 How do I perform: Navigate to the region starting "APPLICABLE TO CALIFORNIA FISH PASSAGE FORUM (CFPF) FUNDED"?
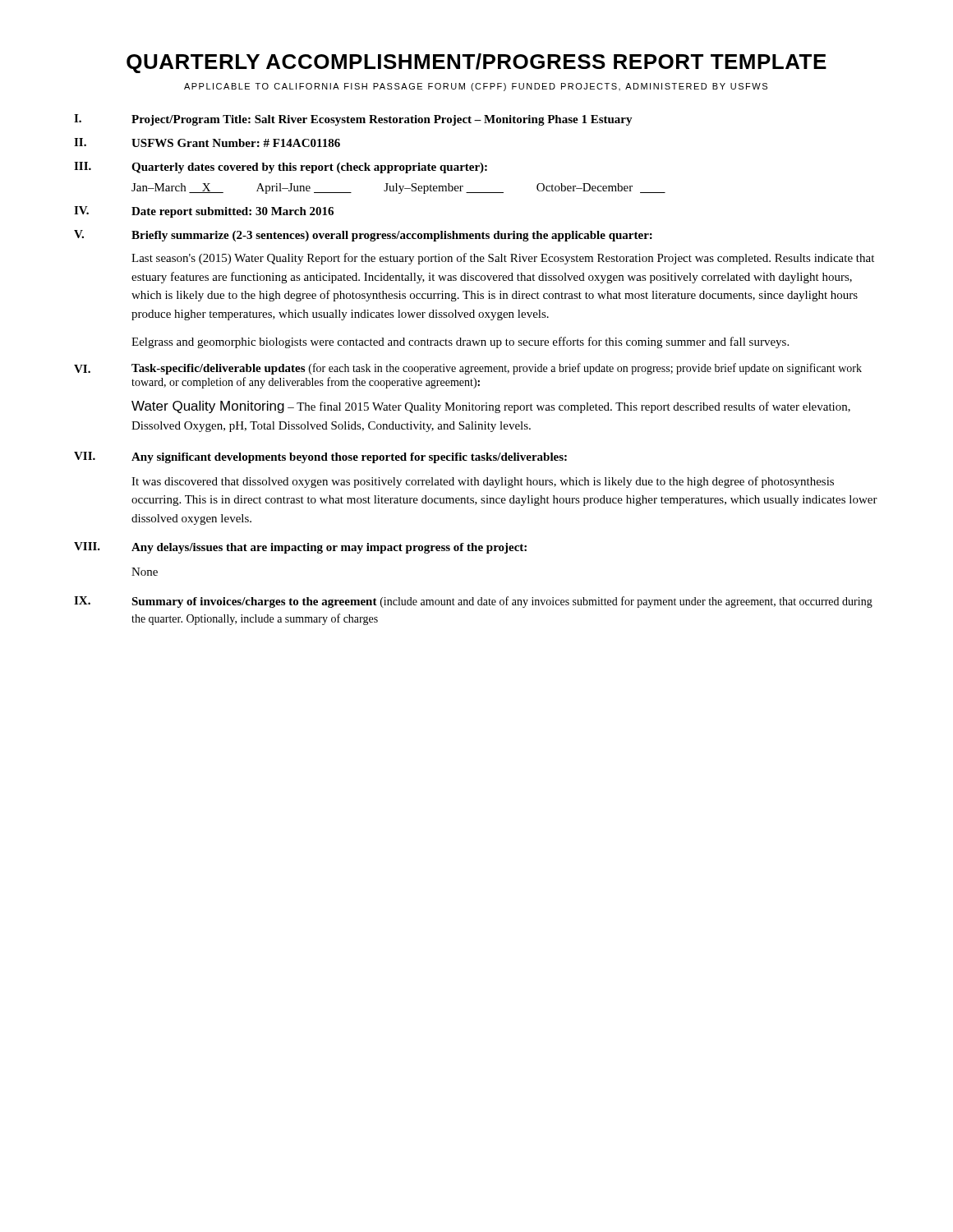[476, 86]
